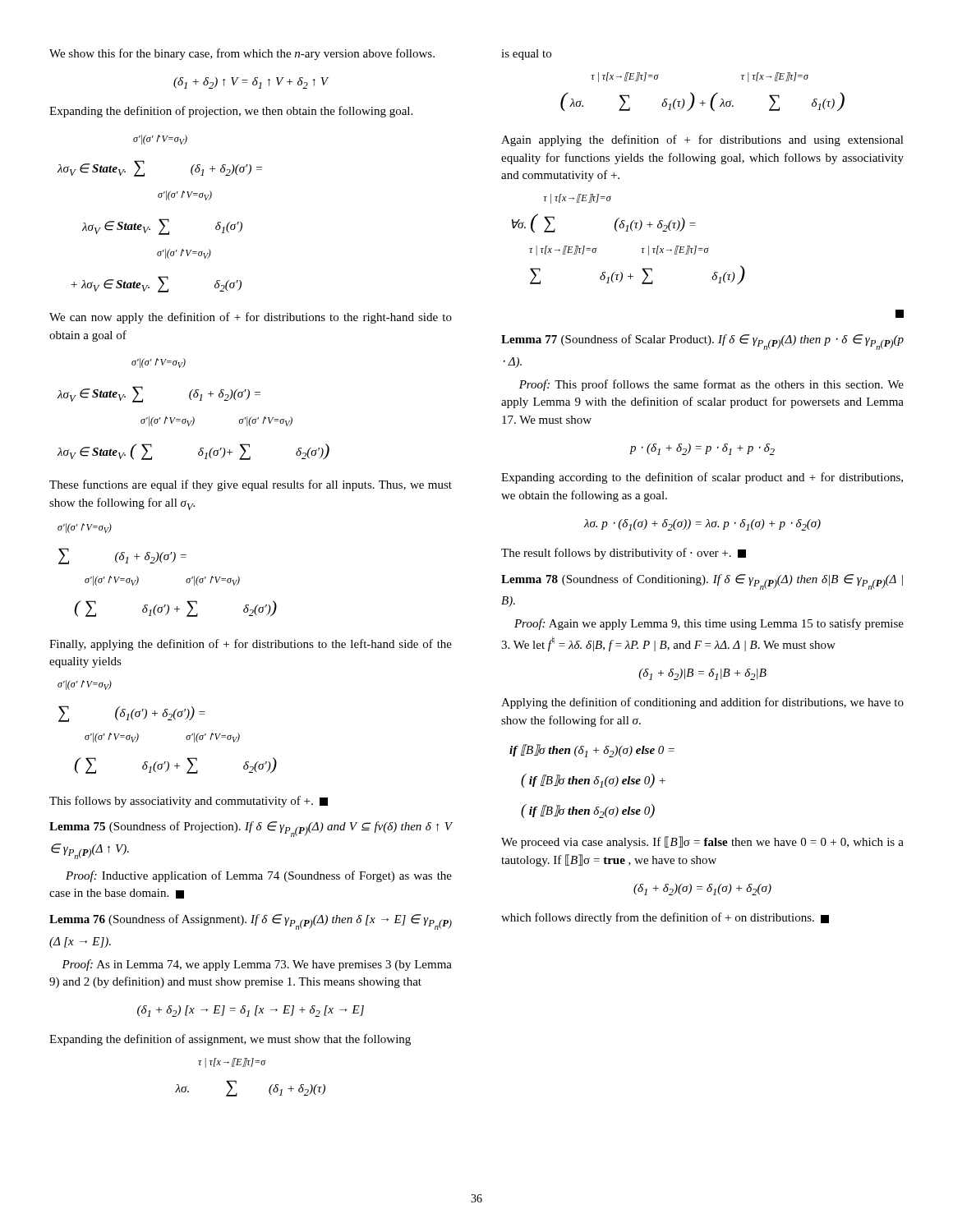This screenshot has width=953, height=1232.
Task: Find the text starting "if ⟦B⟧σ then (δ1"
Action: pos(592,751)
